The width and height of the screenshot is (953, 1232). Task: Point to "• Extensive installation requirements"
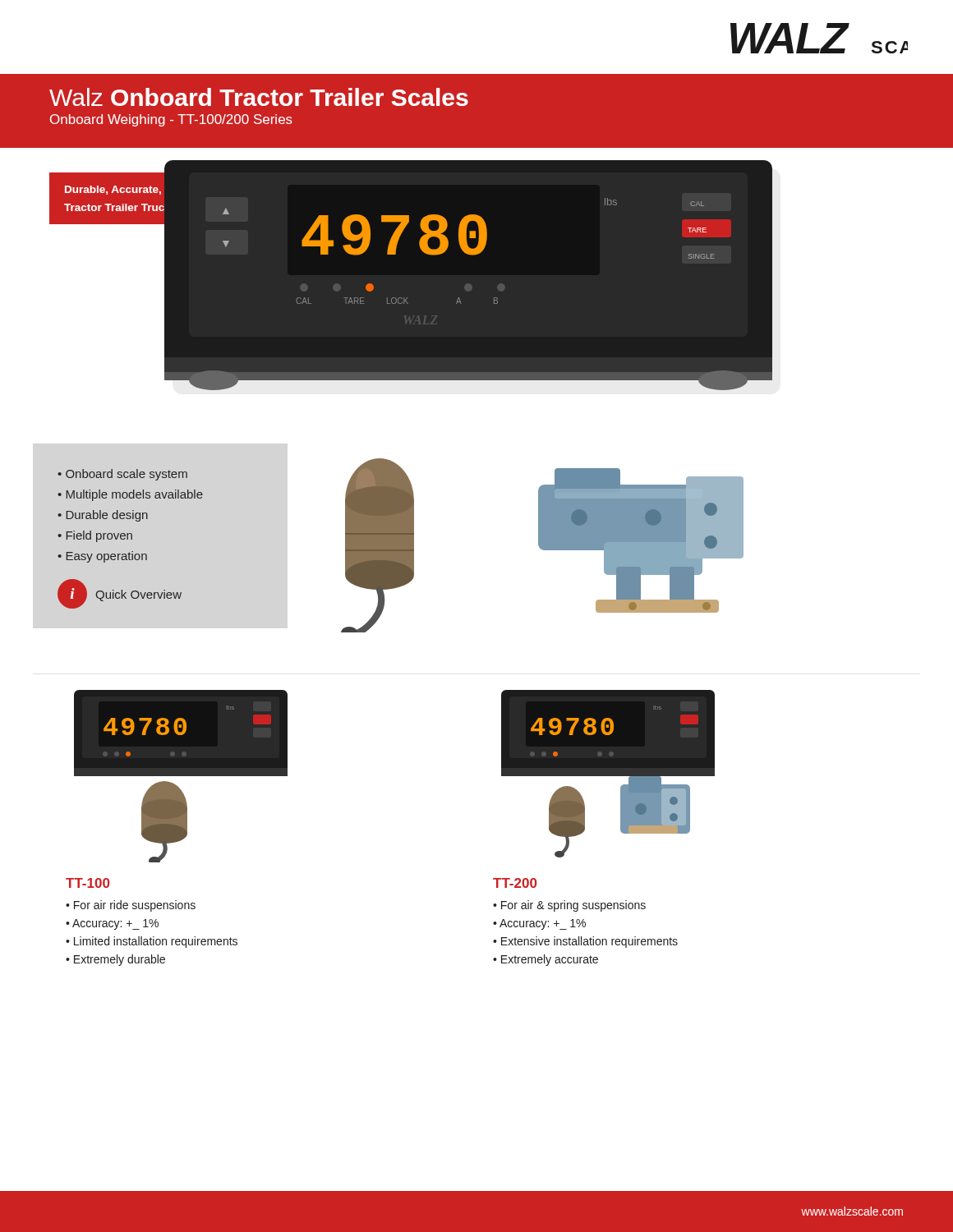coord(585,941)
